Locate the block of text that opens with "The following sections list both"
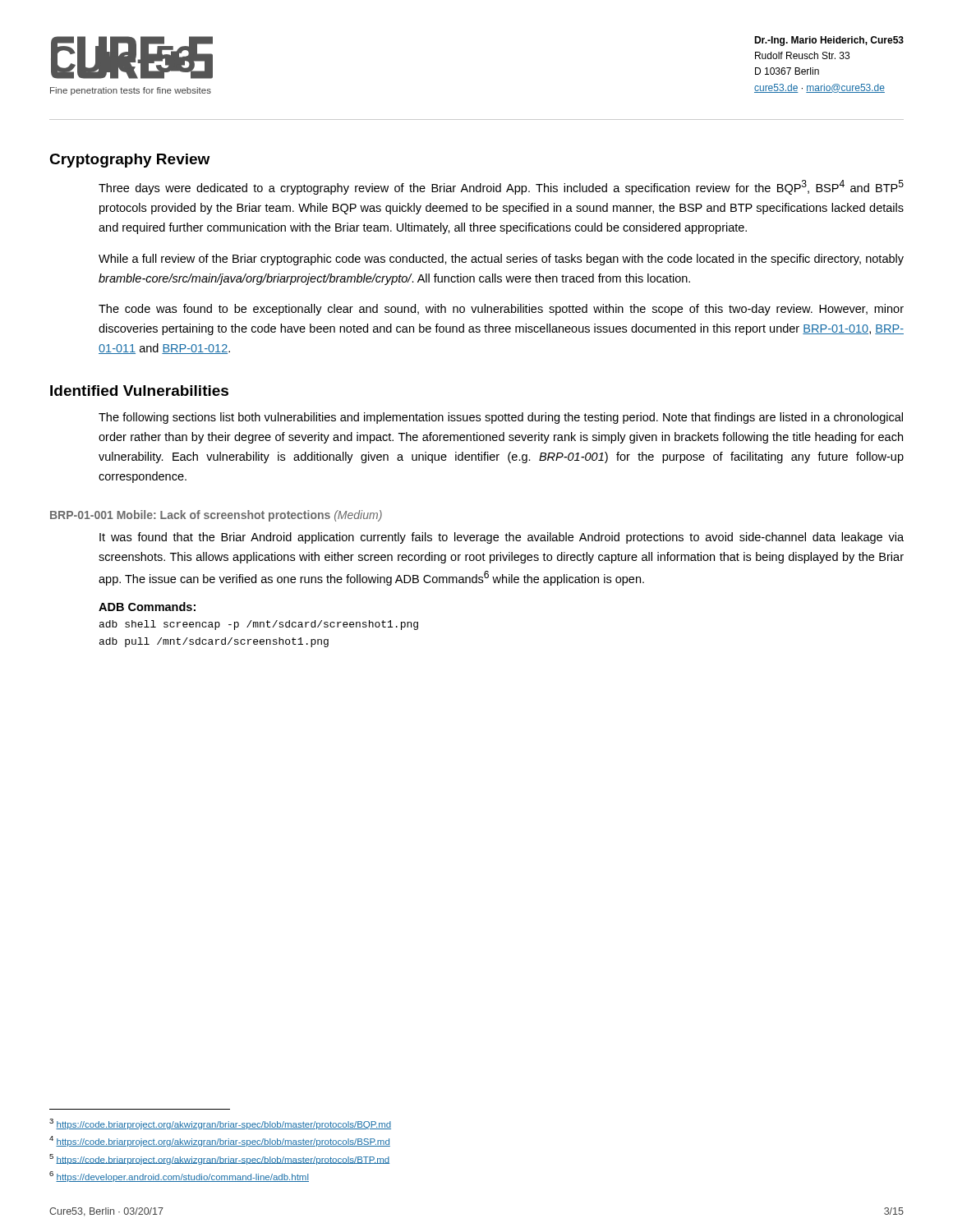953x1232 pixels. [x=501, y=447]
